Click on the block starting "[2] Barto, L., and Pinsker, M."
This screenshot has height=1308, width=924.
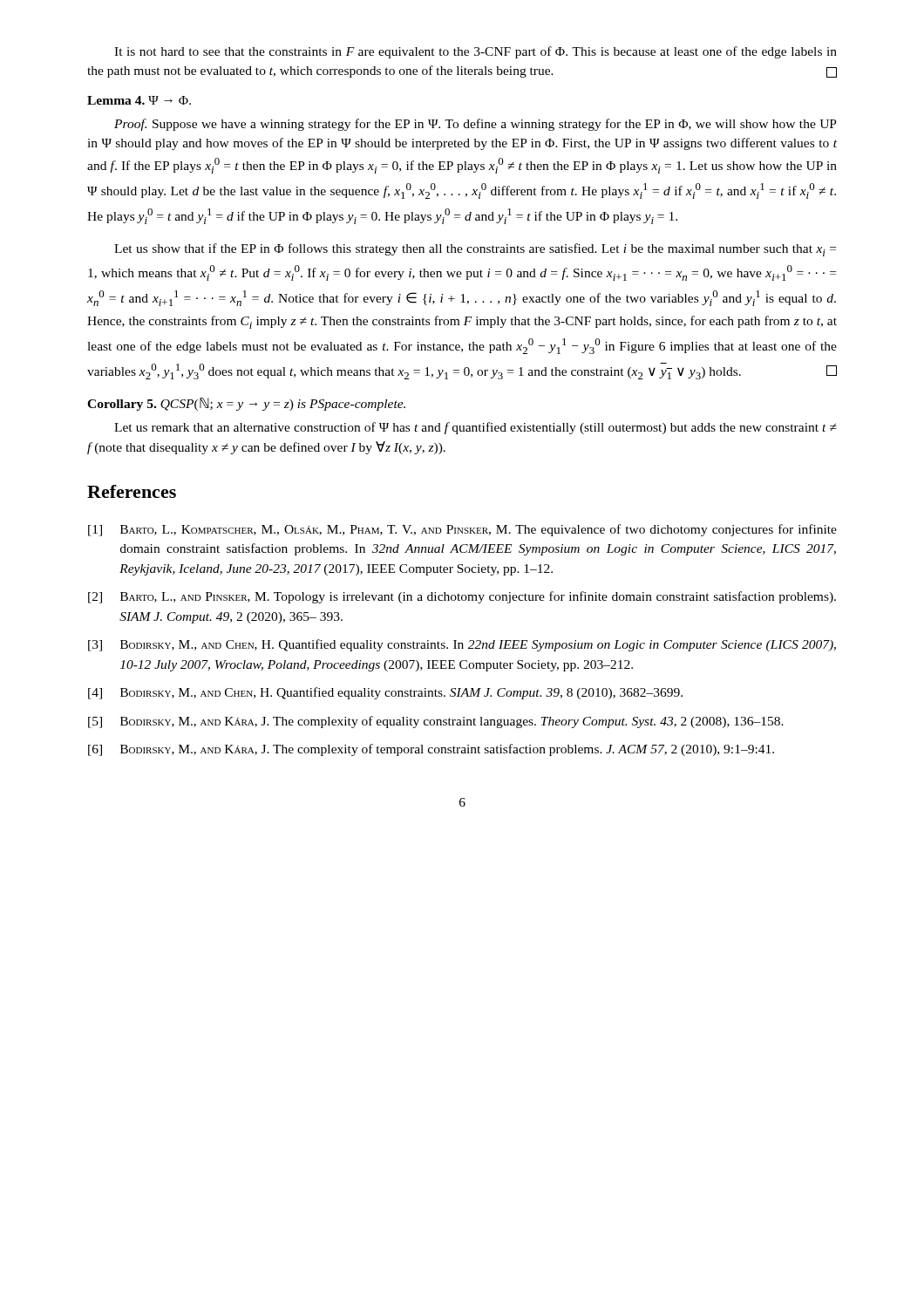pyautogui.click(x=462, y=607)
